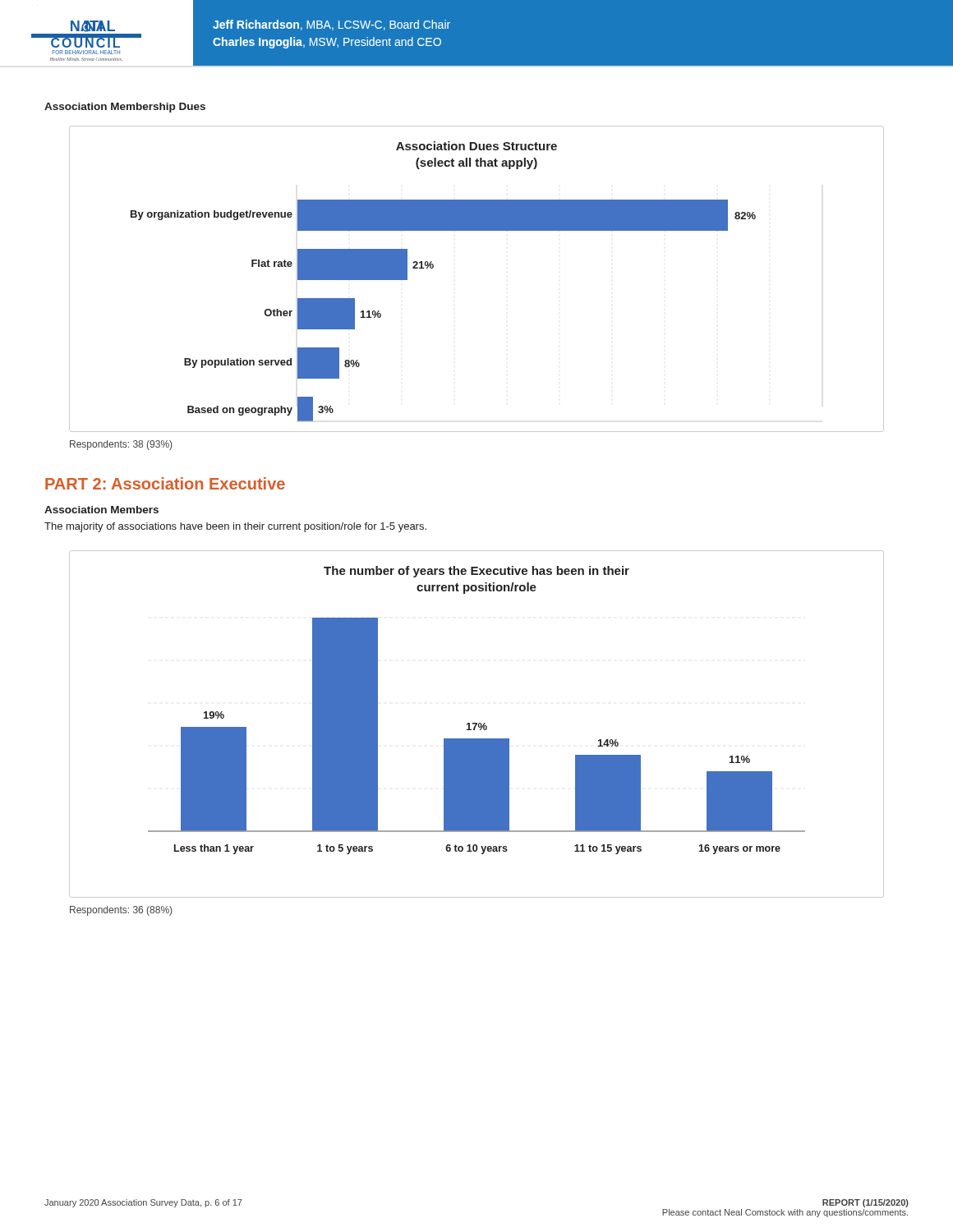Select the caption that says "Respondents: 38 (93%)"
The width and height of the screenshot is (953, 1232).
tap(121, 444)
